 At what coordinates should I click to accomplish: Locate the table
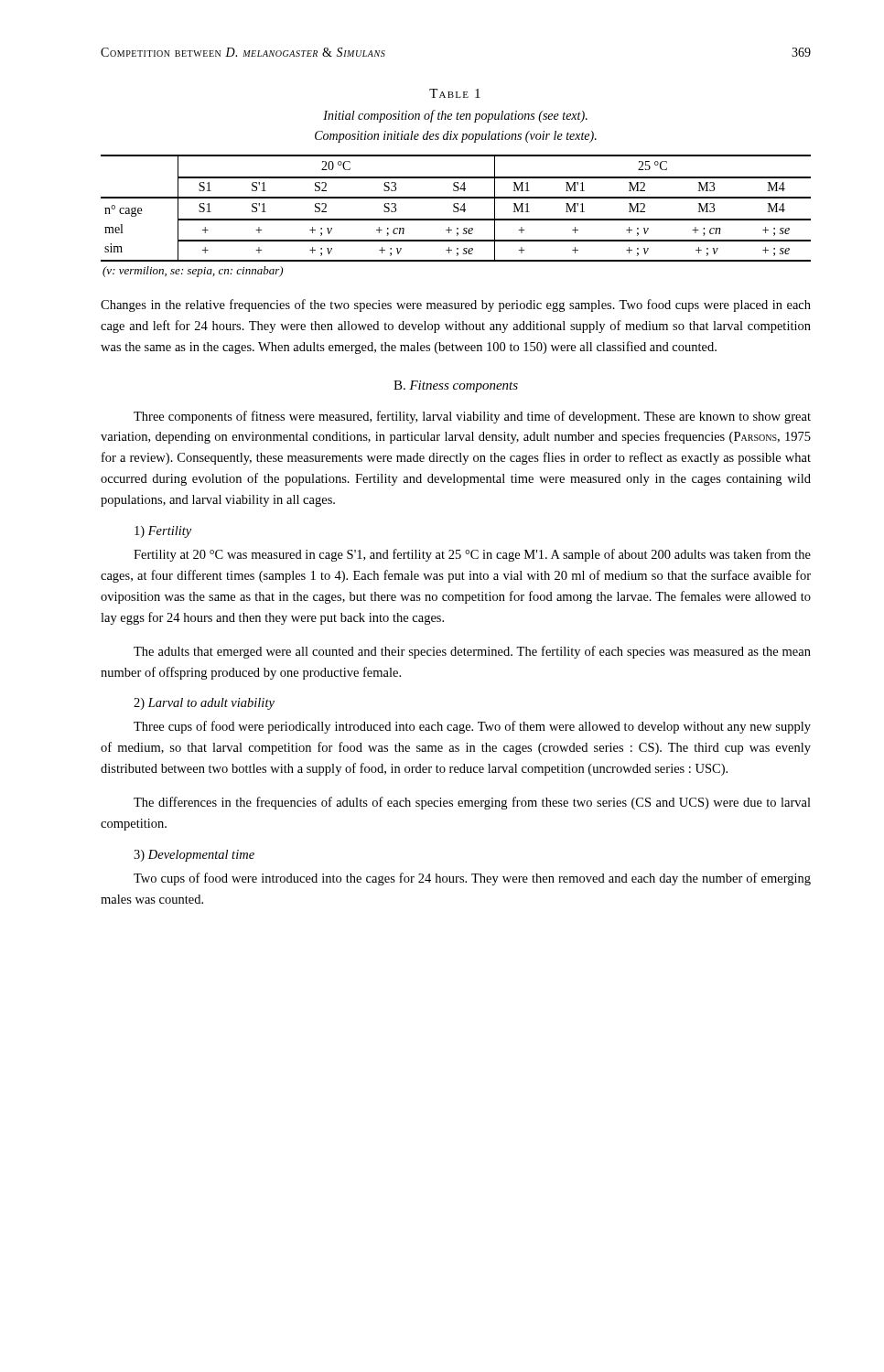tap(456, 208)
